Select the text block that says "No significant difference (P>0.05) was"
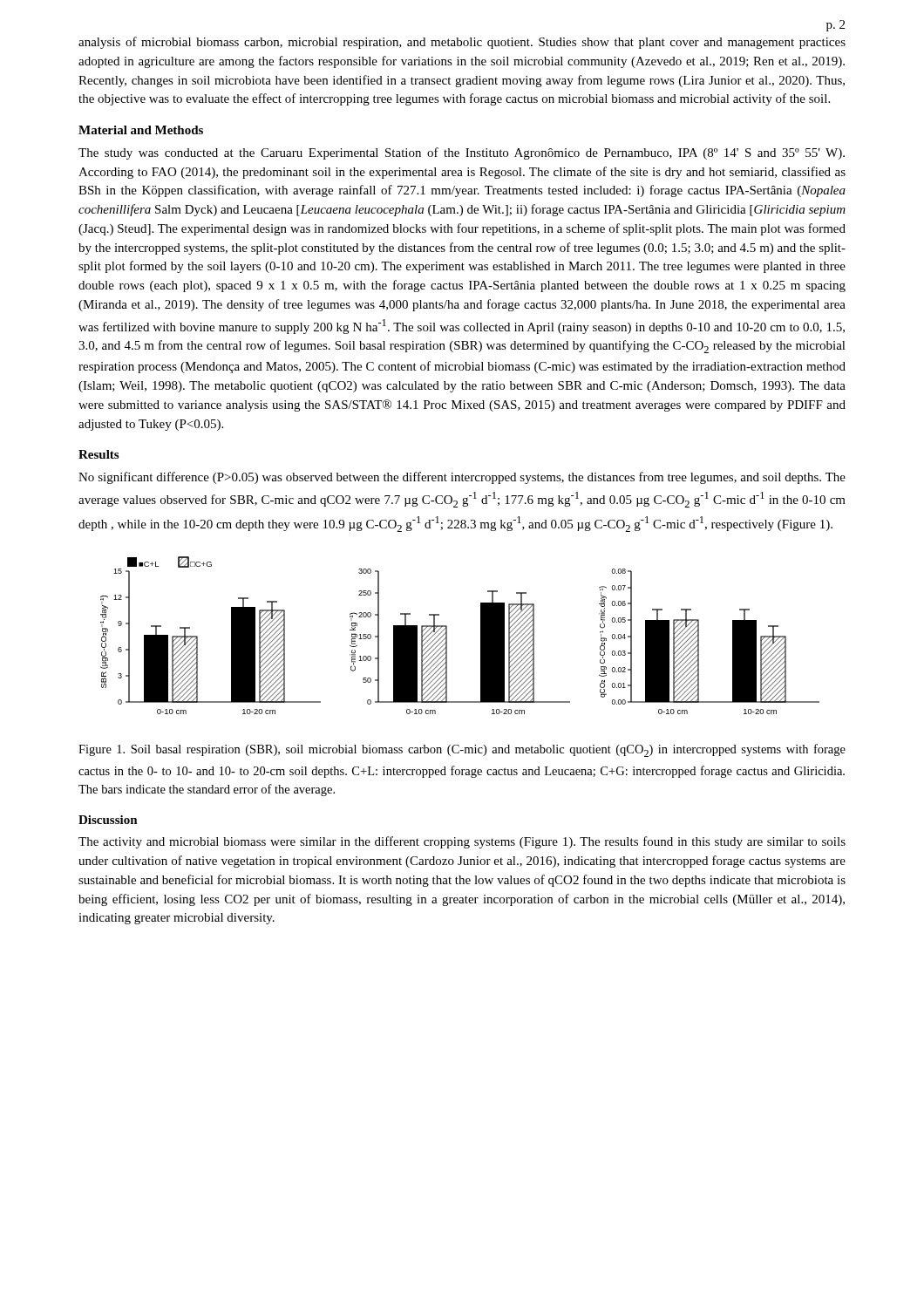The image size is (924, 1308). [x=462, y=502]
